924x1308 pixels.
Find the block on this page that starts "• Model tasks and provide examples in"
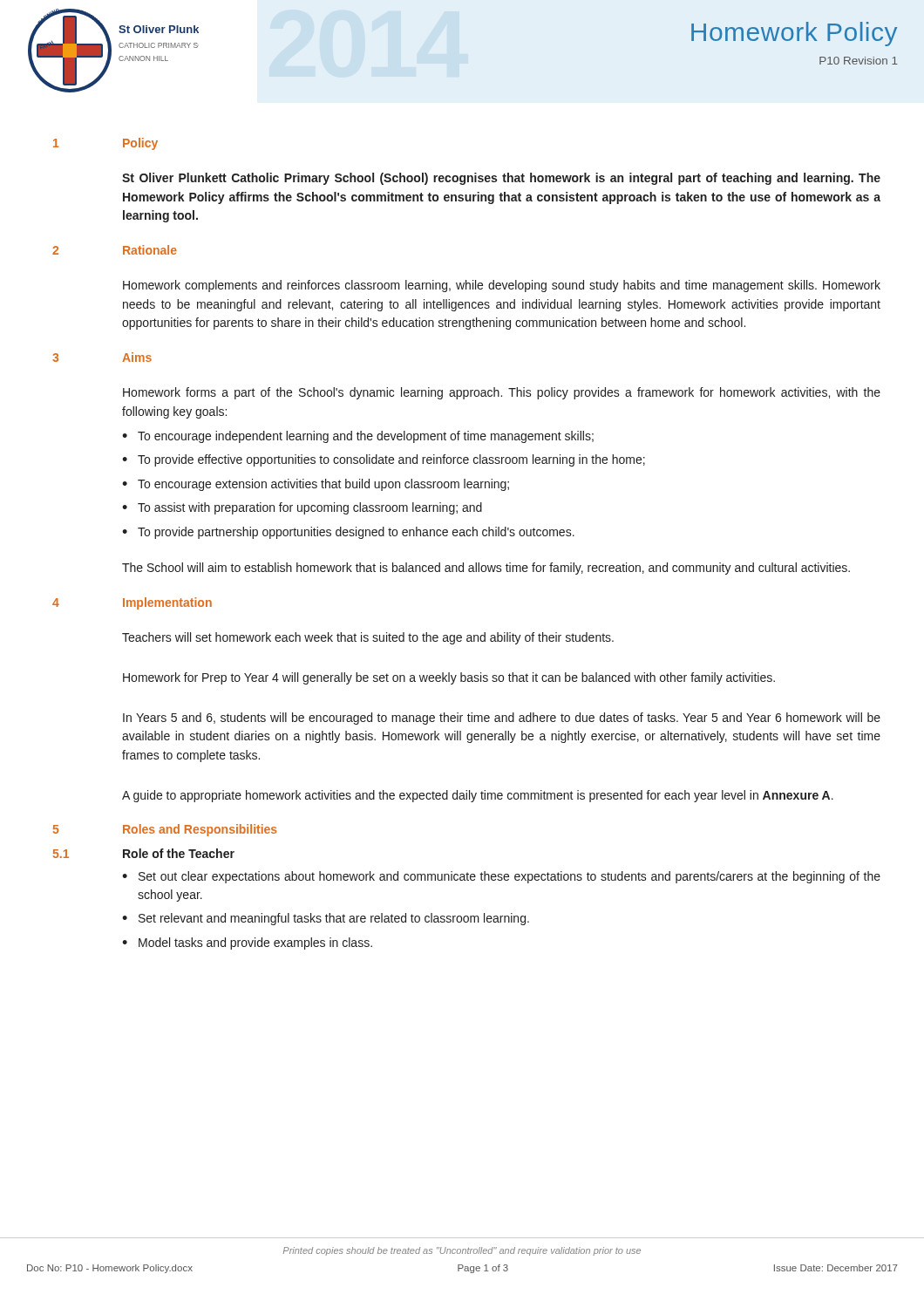247,944
